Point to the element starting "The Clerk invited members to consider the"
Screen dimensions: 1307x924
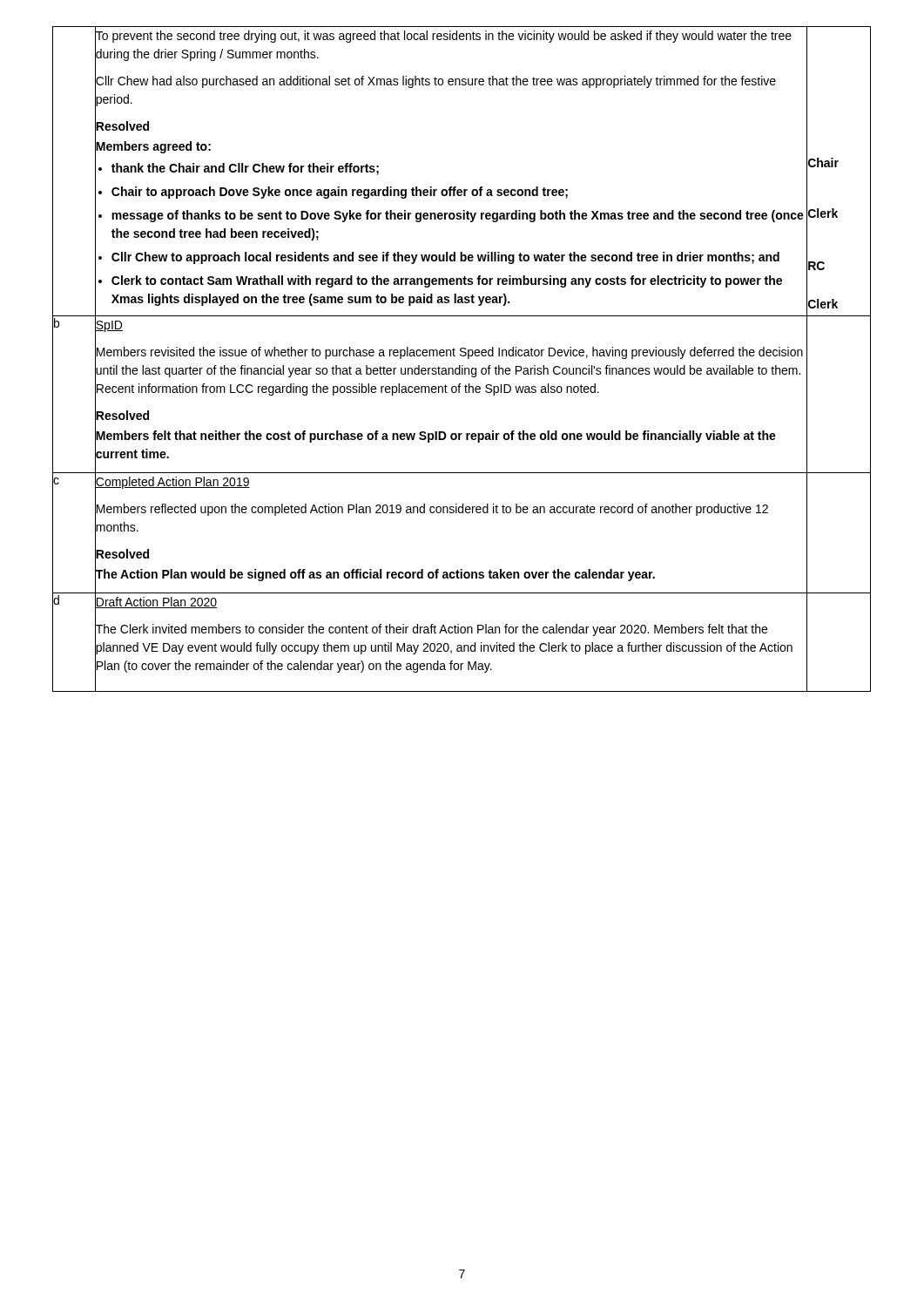tap(451, 648)
